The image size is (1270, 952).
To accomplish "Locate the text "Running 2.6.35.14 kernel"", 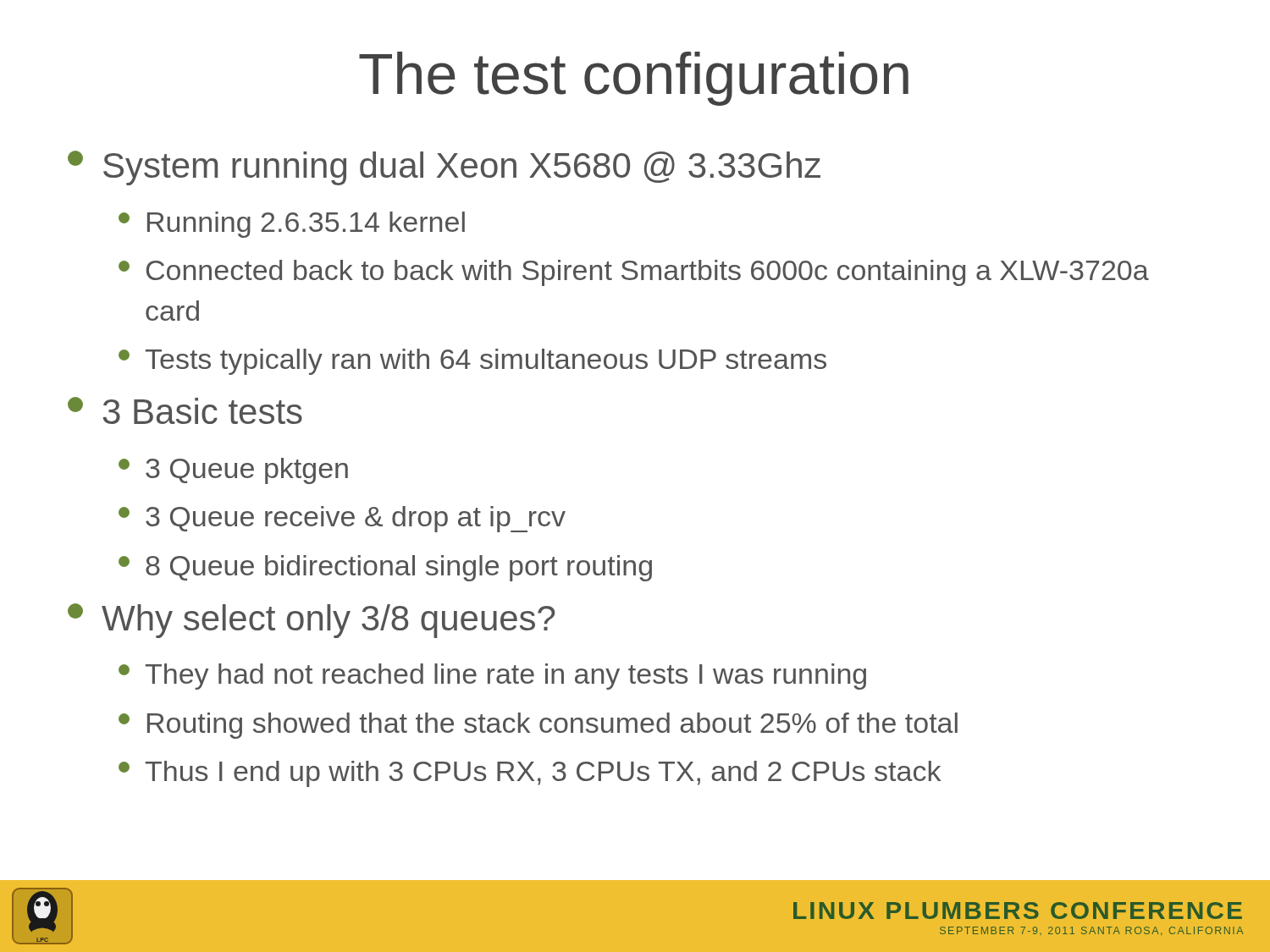I will click(292, 222).
